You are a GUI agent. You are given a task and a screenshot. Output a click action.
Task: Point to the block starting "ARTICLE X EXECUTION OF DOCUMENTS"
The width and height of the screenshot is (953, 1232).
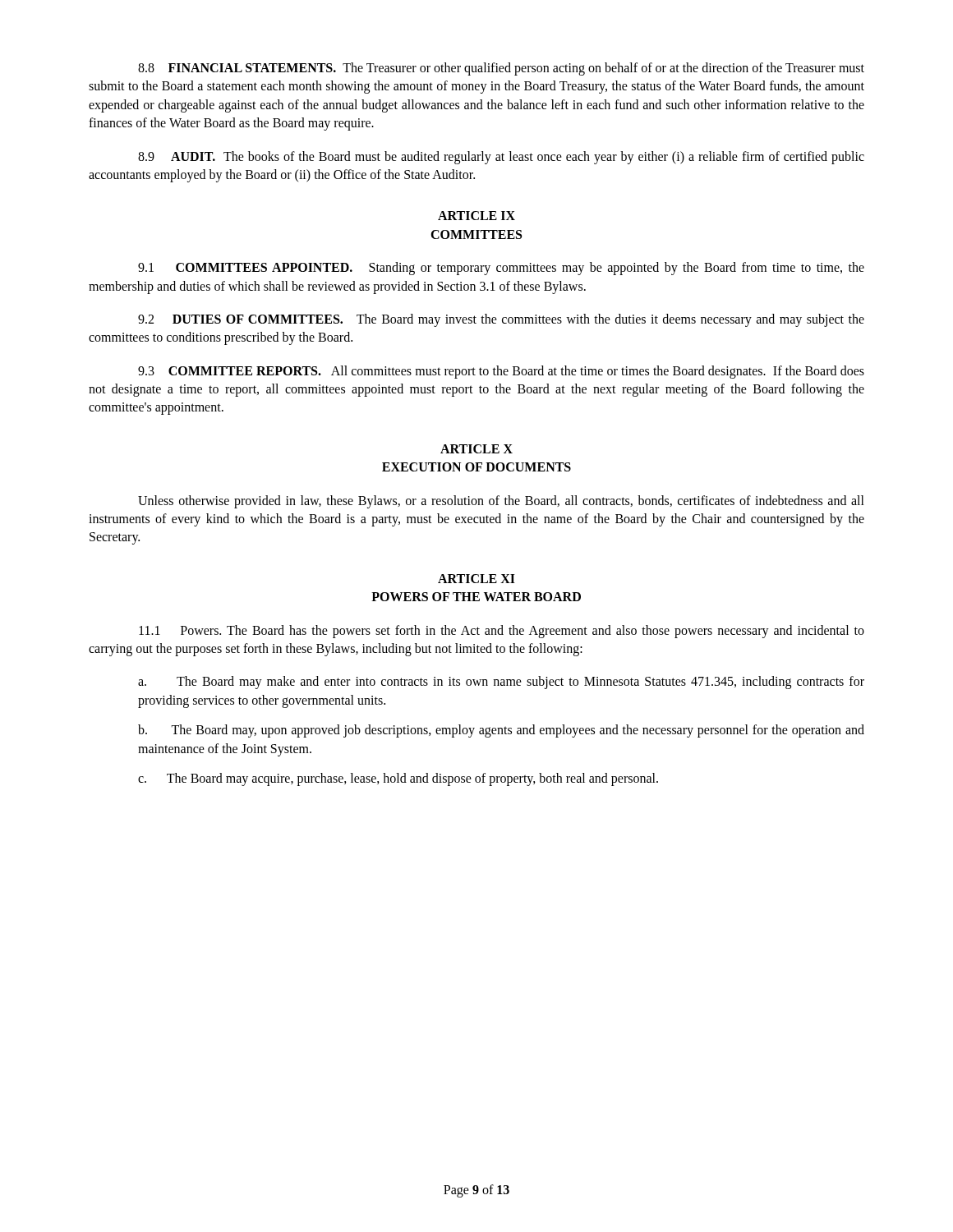476,458
